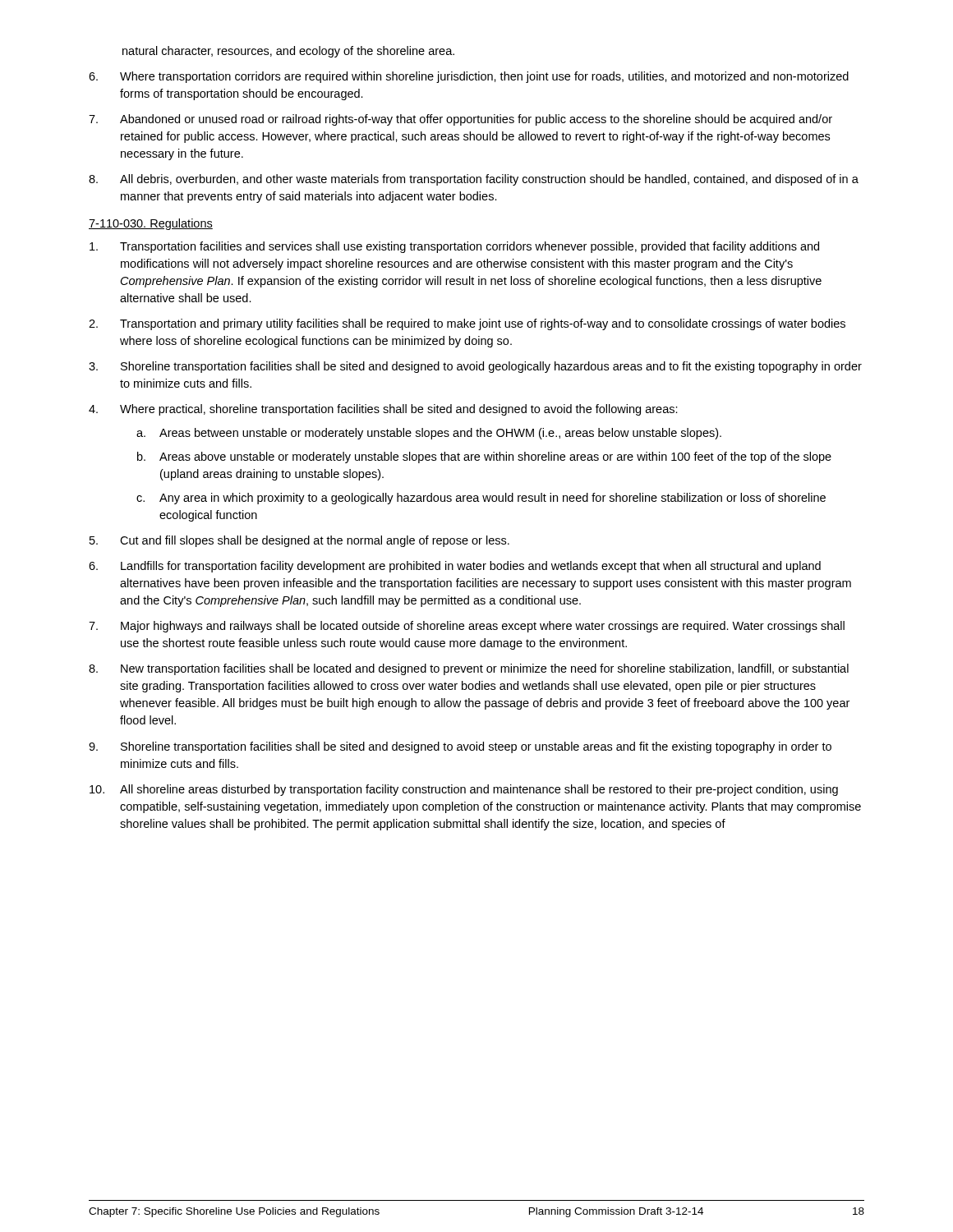Locate the section header with the text "7-110-030. Regulations"
Image resolution: width=953 pixels, height=1232 pixels.
pyautogui.click(x=151, y=224)
